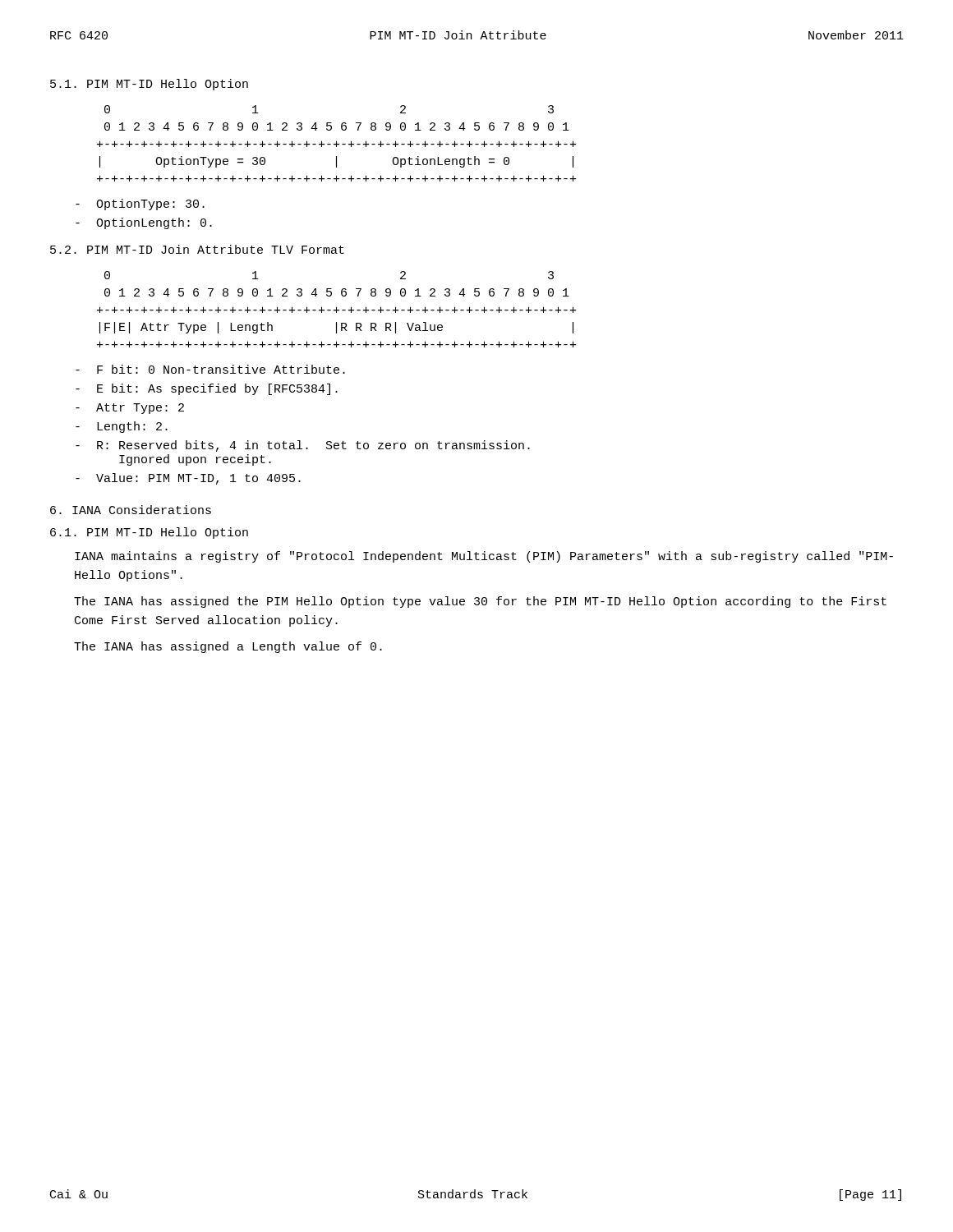The image size is (953, 1232).
Task: Find the element starting "F bit: 0 Non-transitive Attribute."
Action: coord(211,371)
